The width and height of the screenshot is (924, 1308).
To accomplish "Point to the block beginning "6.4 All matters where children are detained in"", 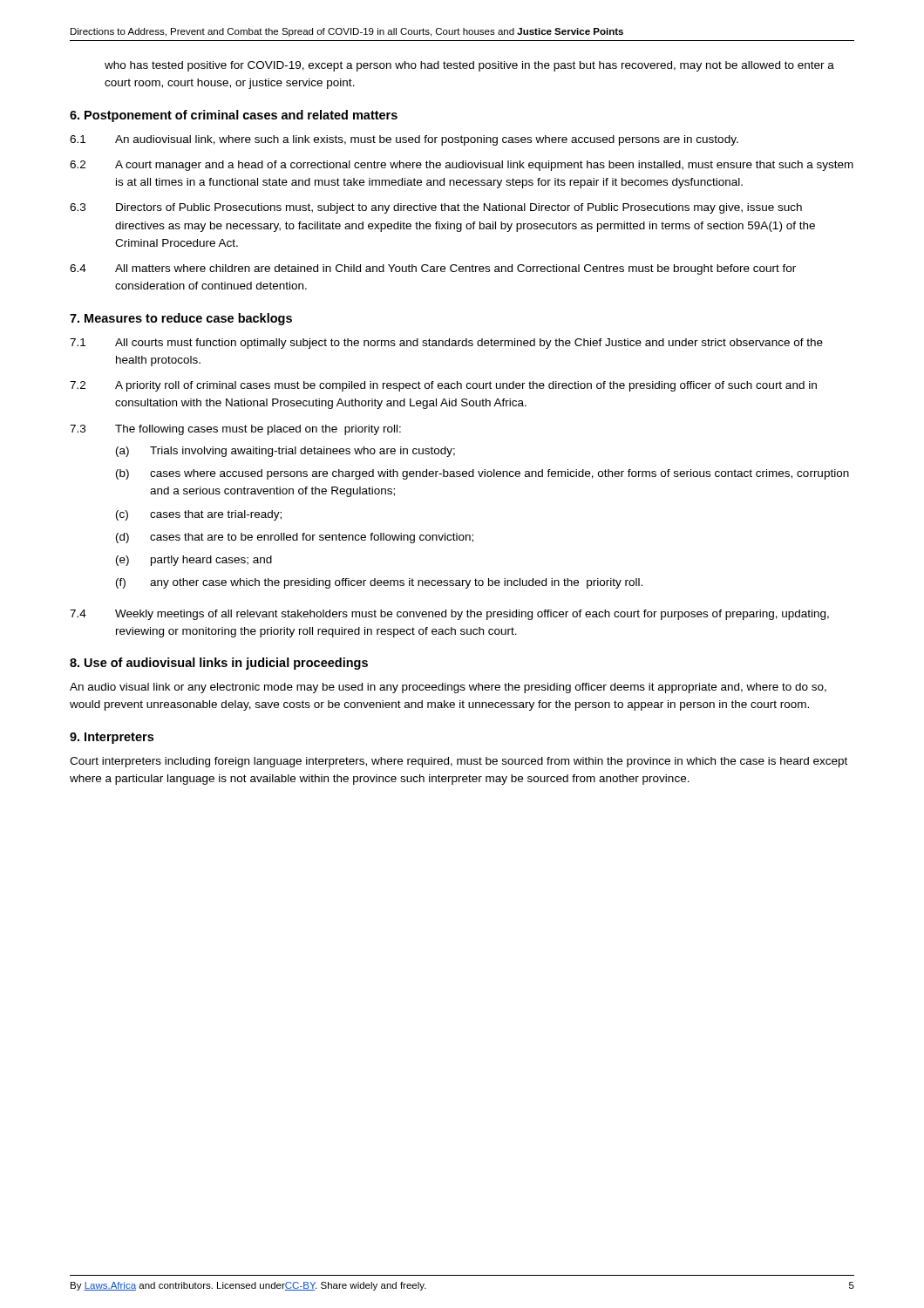I will point(462,278).
